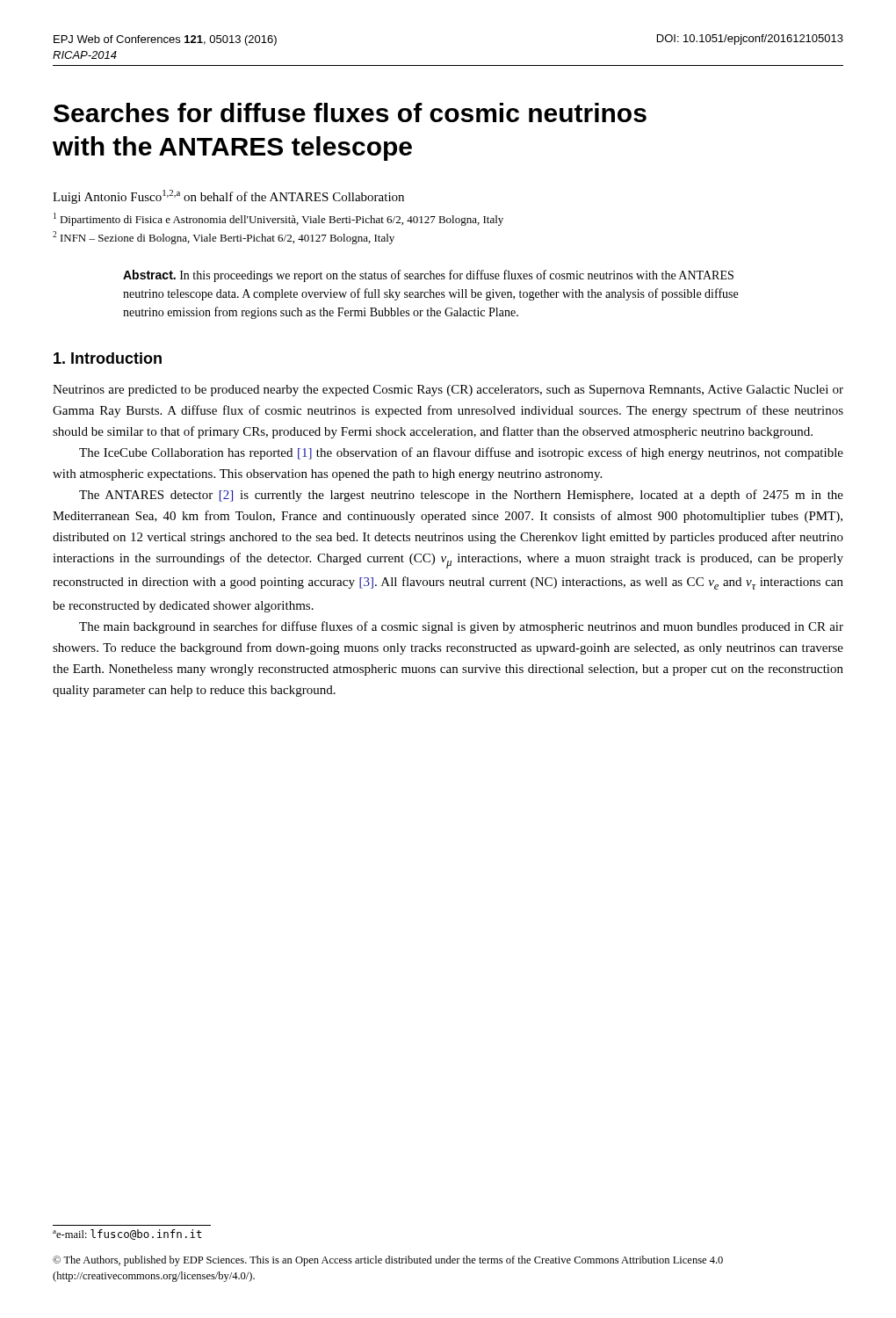Find the footnote containing "1 Dipartimento di Fisica e Astronomia dell'Università,"
Screen dimensions: 1318x896
[278, 228]
